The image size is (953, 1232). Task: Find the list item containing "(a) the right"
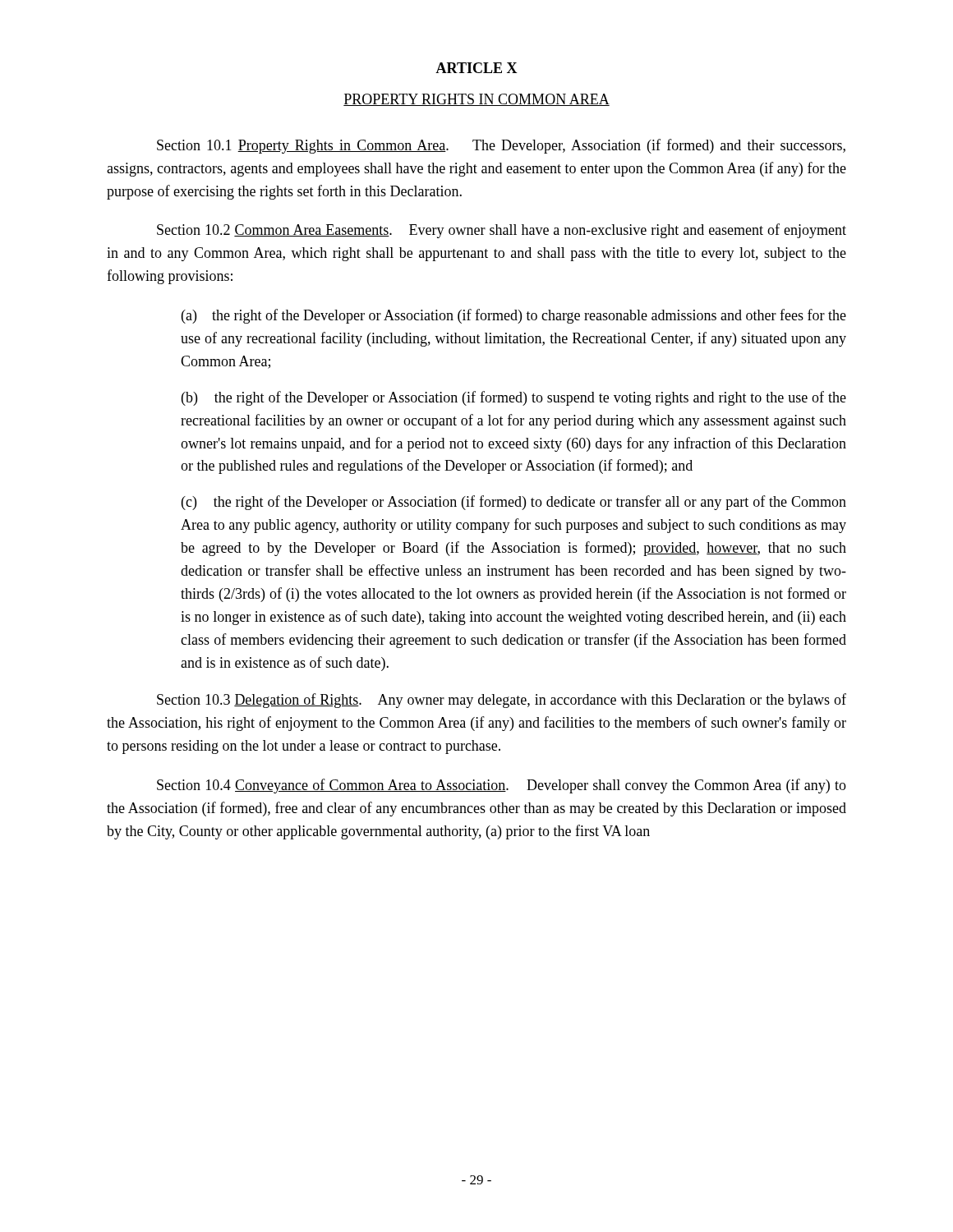click(513, 338)
